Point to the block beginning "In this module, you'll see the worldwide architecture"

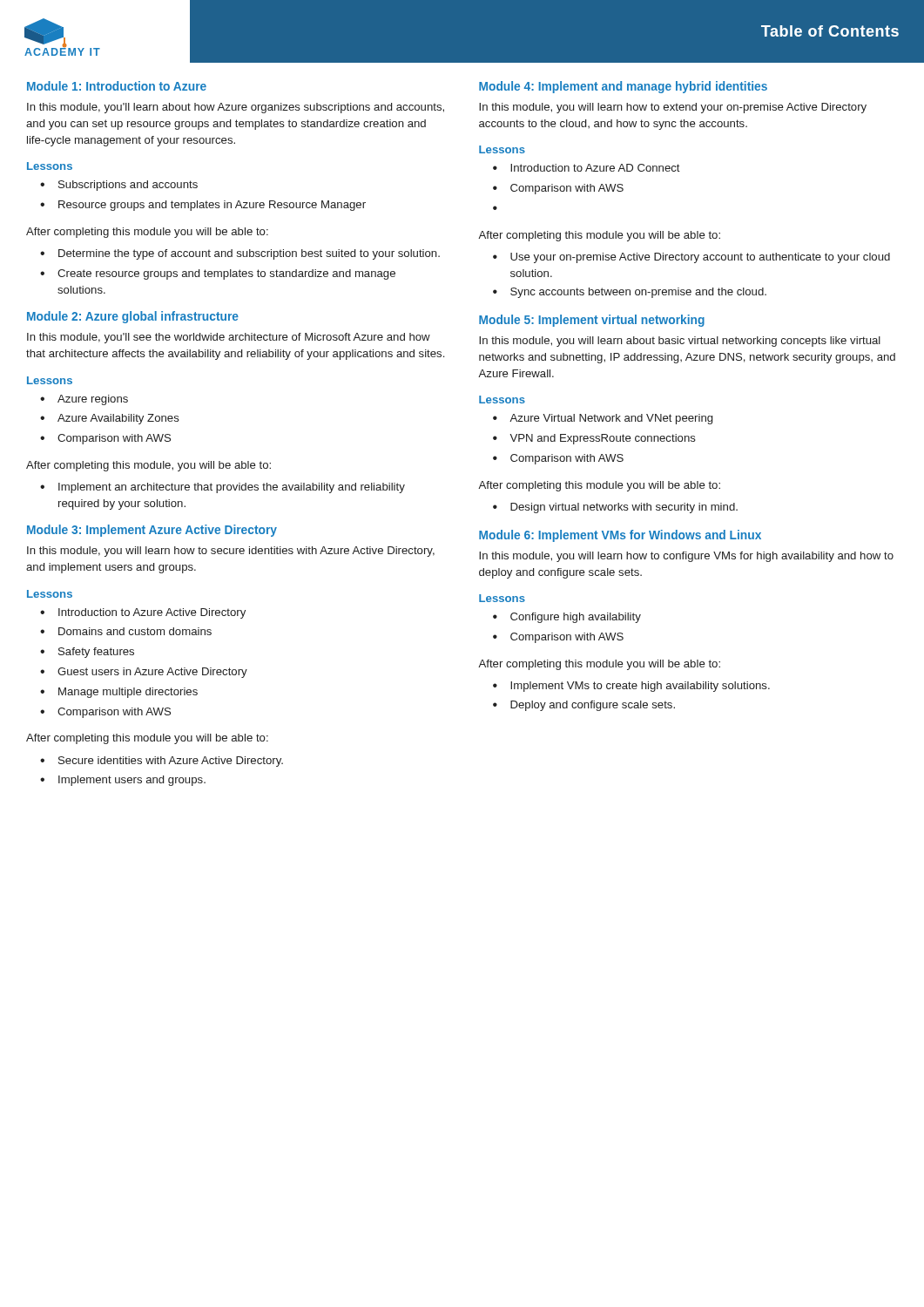pyautogui.click(x=236, y=345)
